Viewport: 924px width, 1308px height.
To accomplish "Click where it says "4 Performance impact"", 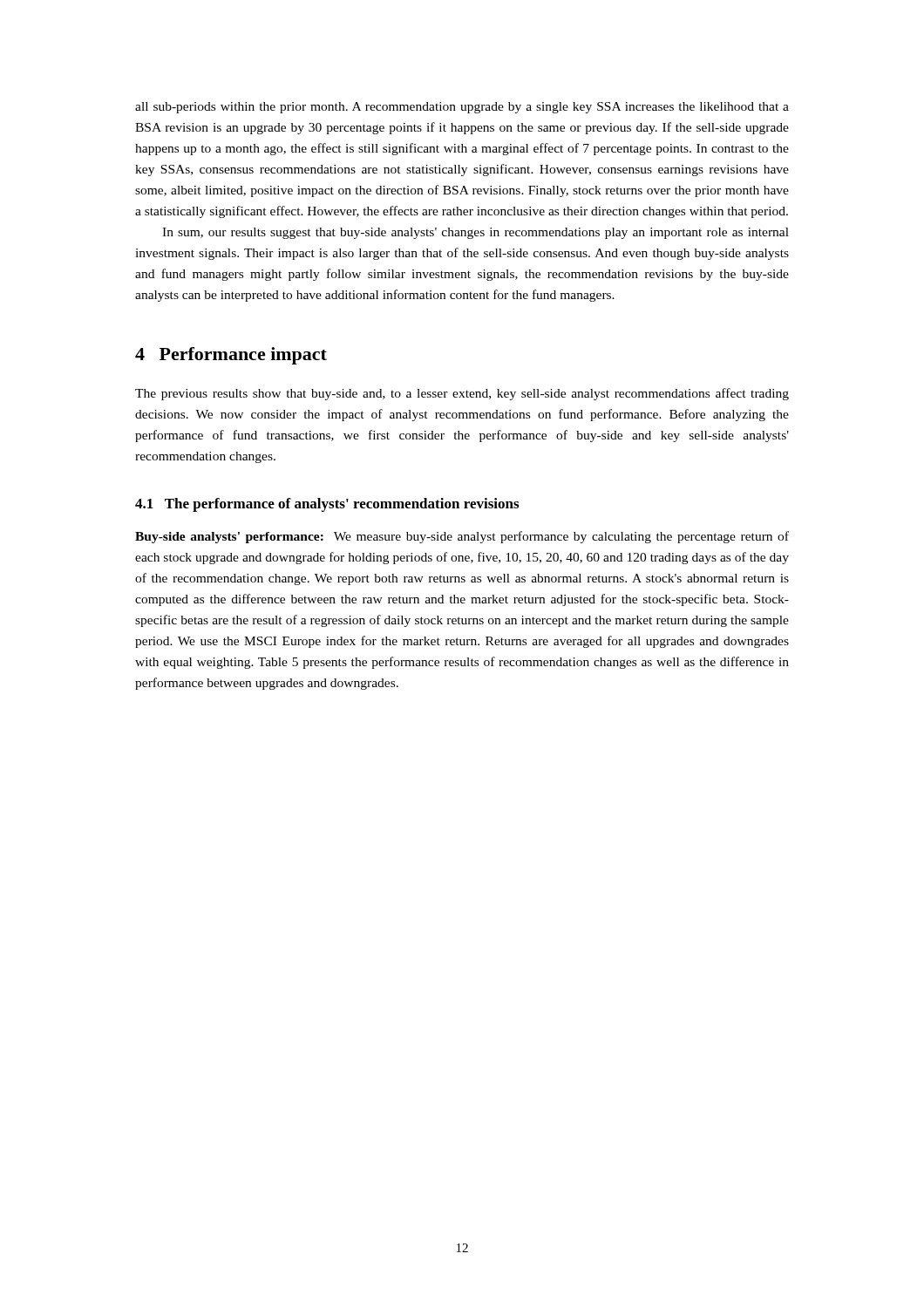I will (231, 354).
